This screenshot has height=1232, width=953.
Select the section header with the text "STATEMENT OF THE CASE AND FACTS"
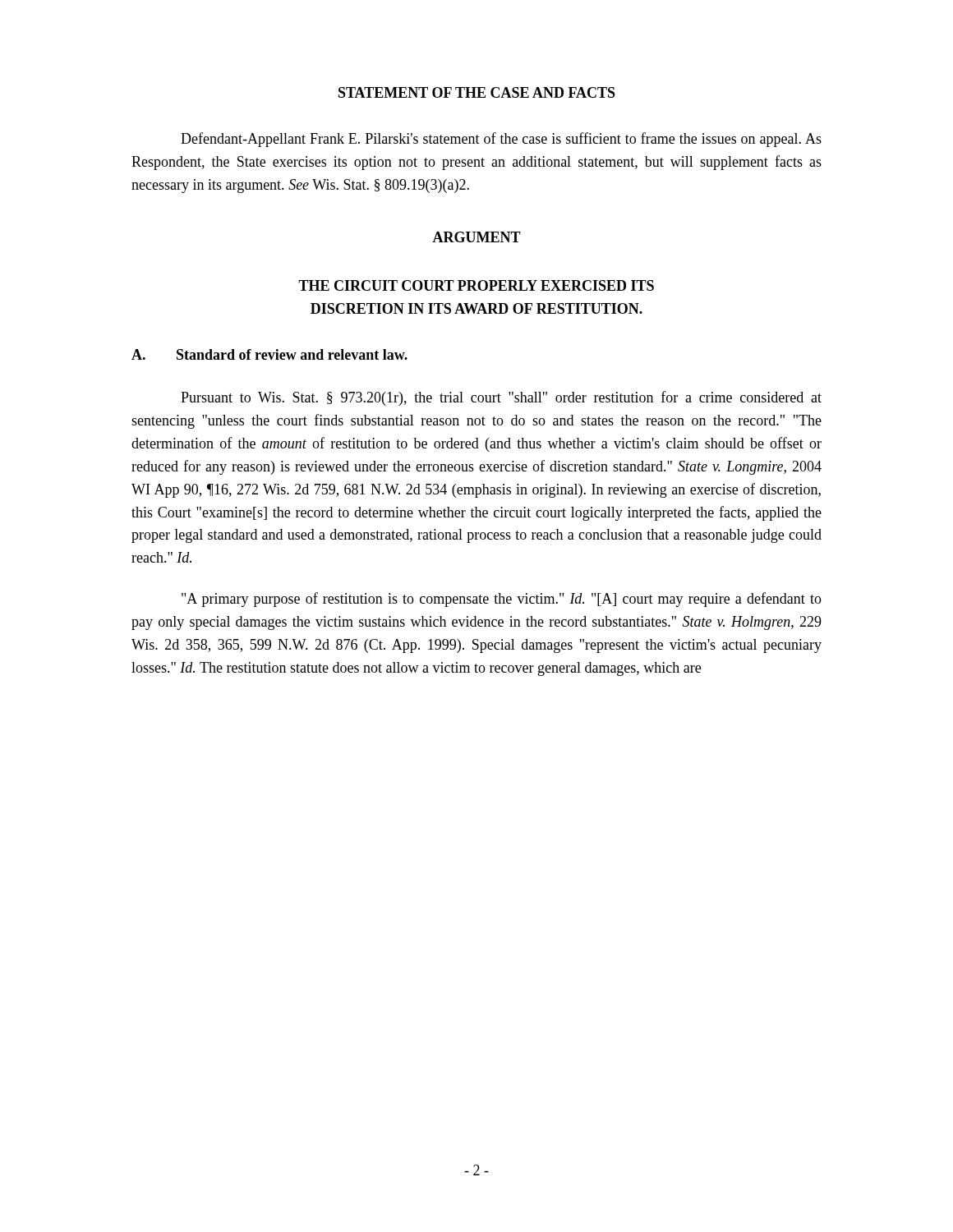tap(476, 93)
